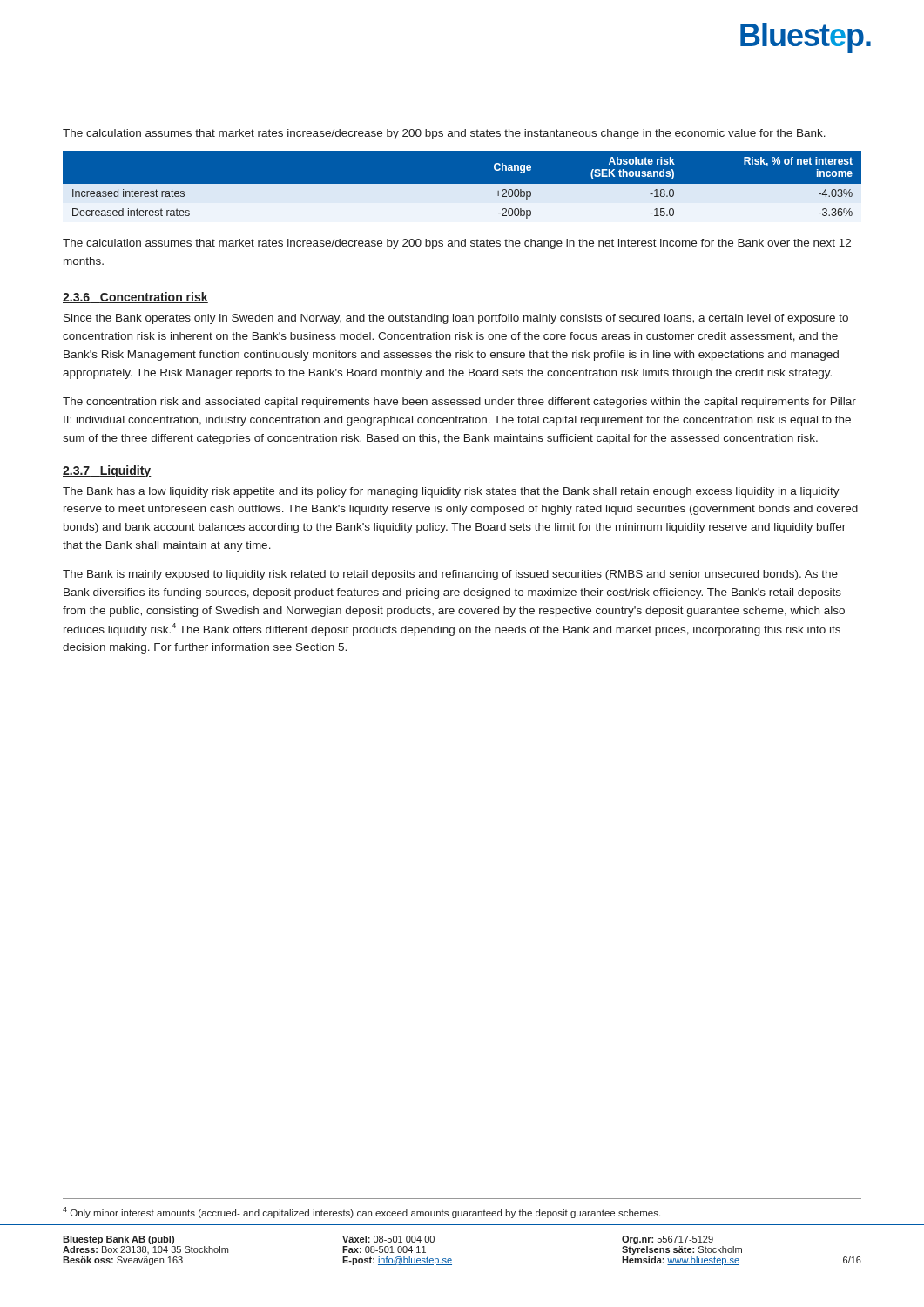Find the table that mentions "Decreased interest rates"
The height and width of the screenshot is (1307, 924).
(x=462, y=187)
